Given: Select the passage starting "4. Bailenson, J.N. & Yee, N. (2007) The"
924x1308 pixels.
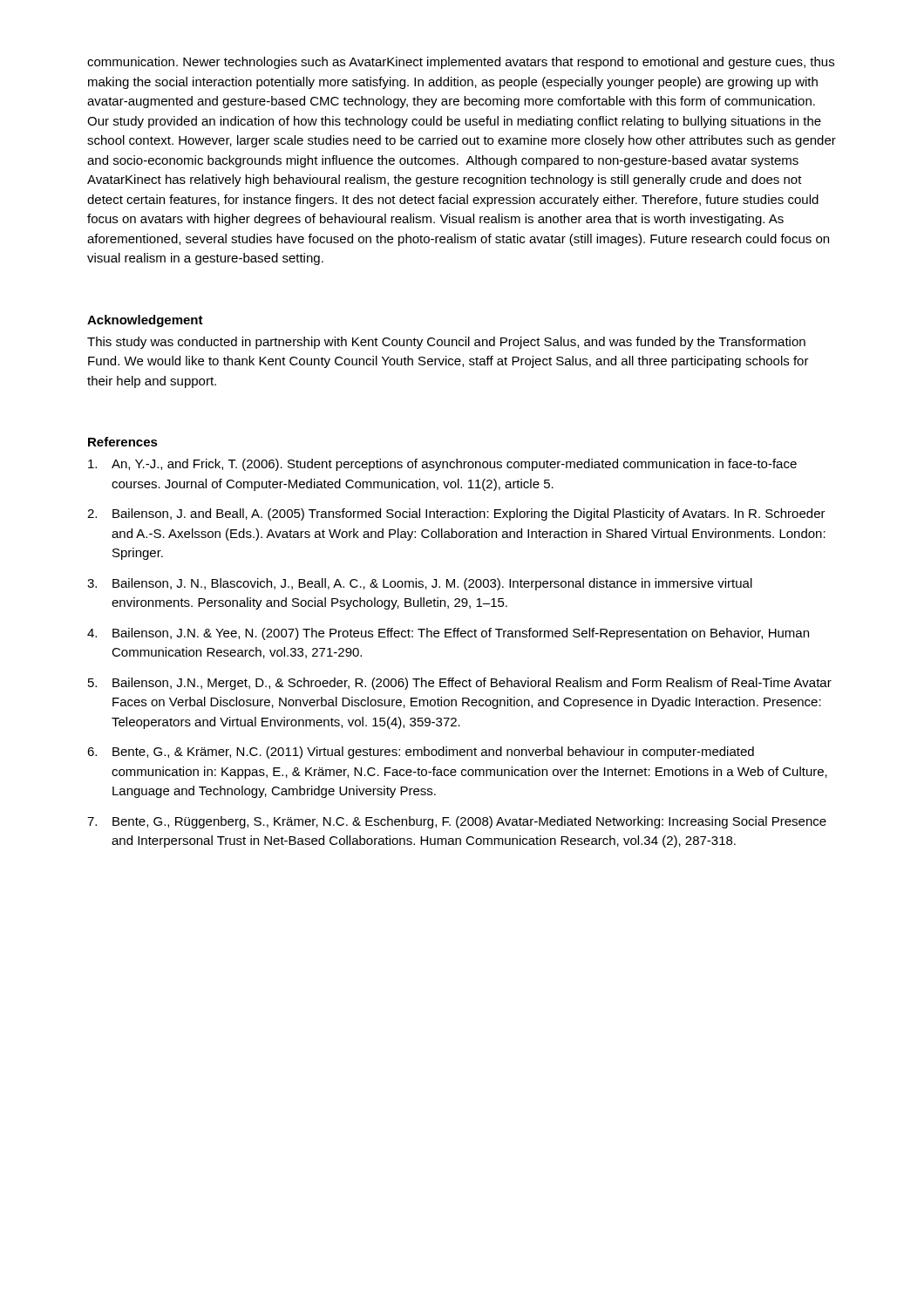Looking at the screenshot, I should 462,643.
